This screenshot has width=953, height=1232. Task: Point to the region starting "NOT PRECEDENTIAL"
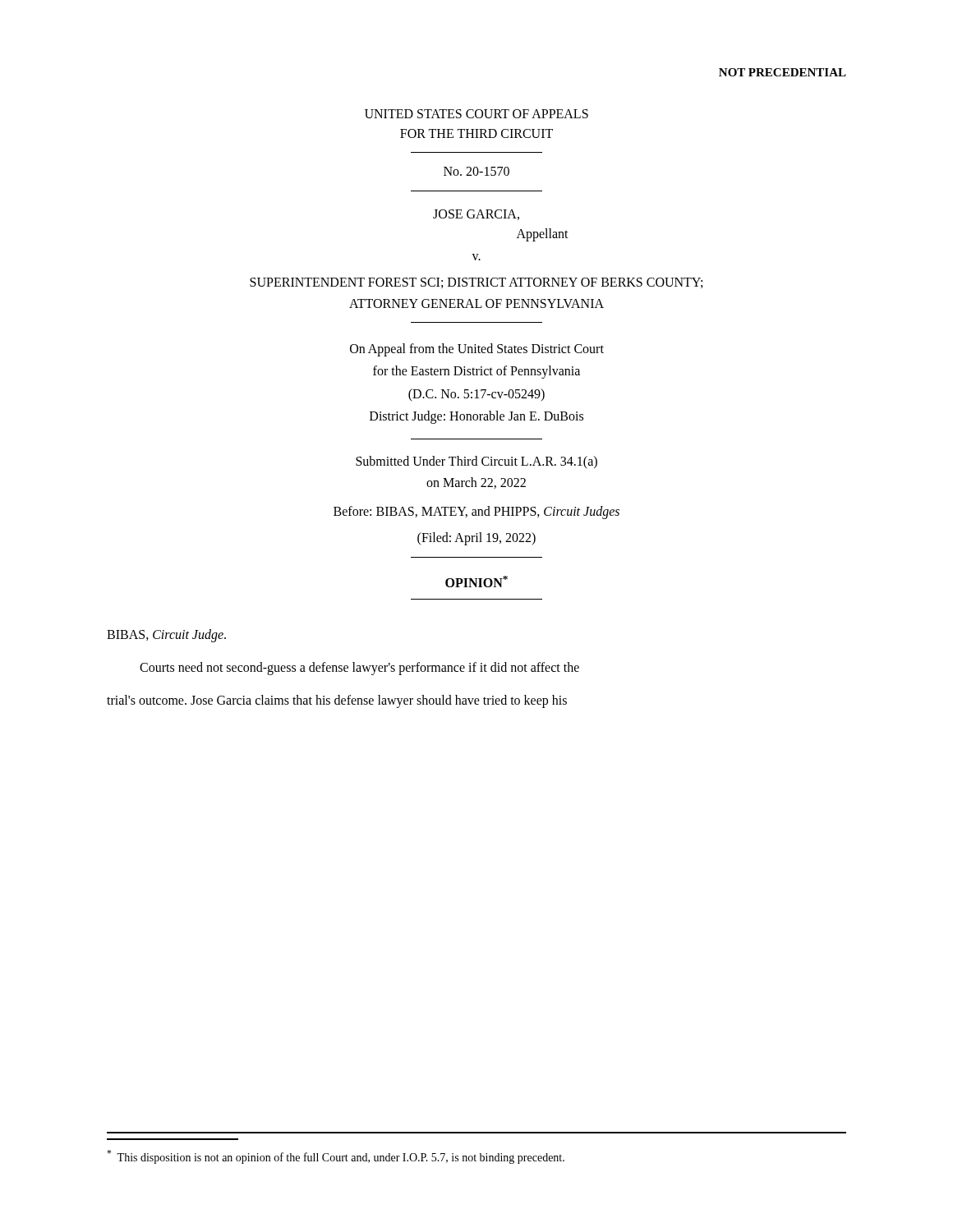(x=782, y=72)
